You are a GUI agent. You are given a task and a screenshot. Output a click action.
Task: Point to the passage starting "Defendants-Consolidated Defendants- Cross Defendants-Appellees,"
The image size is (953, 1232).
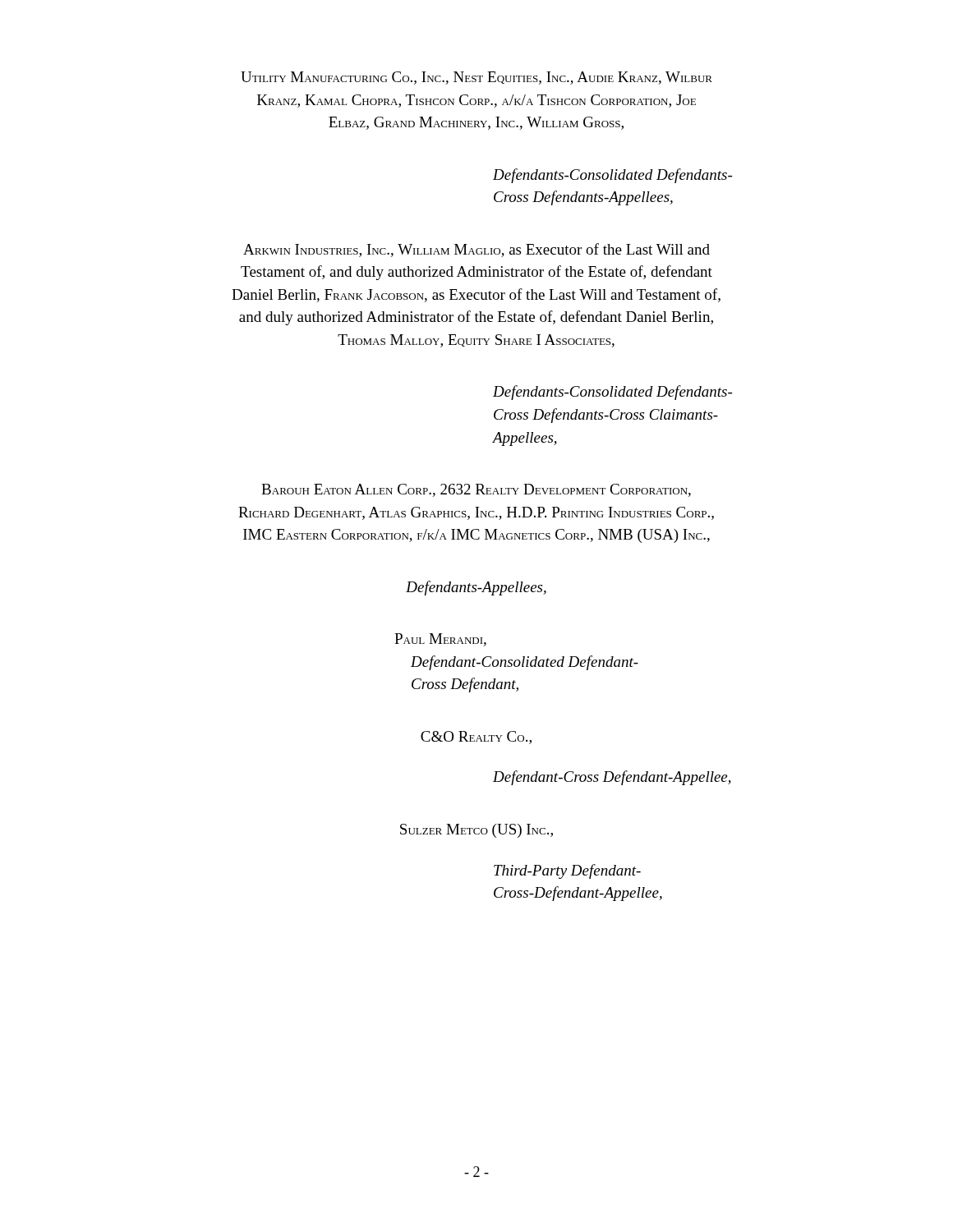click(613, 186)
